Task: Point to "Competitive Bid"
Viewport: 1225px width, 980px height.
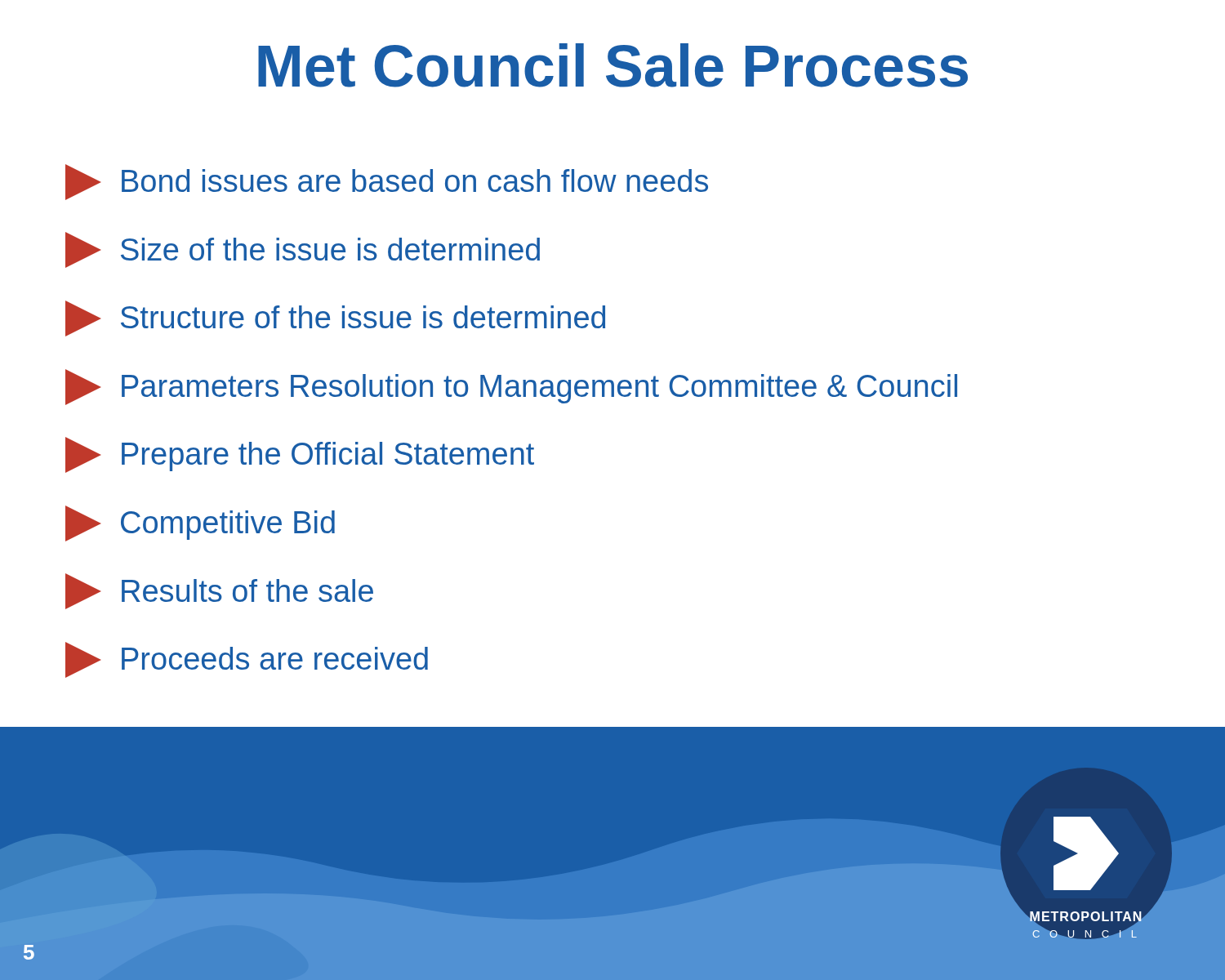Action: pyautogui.click(x=201, y=523)
